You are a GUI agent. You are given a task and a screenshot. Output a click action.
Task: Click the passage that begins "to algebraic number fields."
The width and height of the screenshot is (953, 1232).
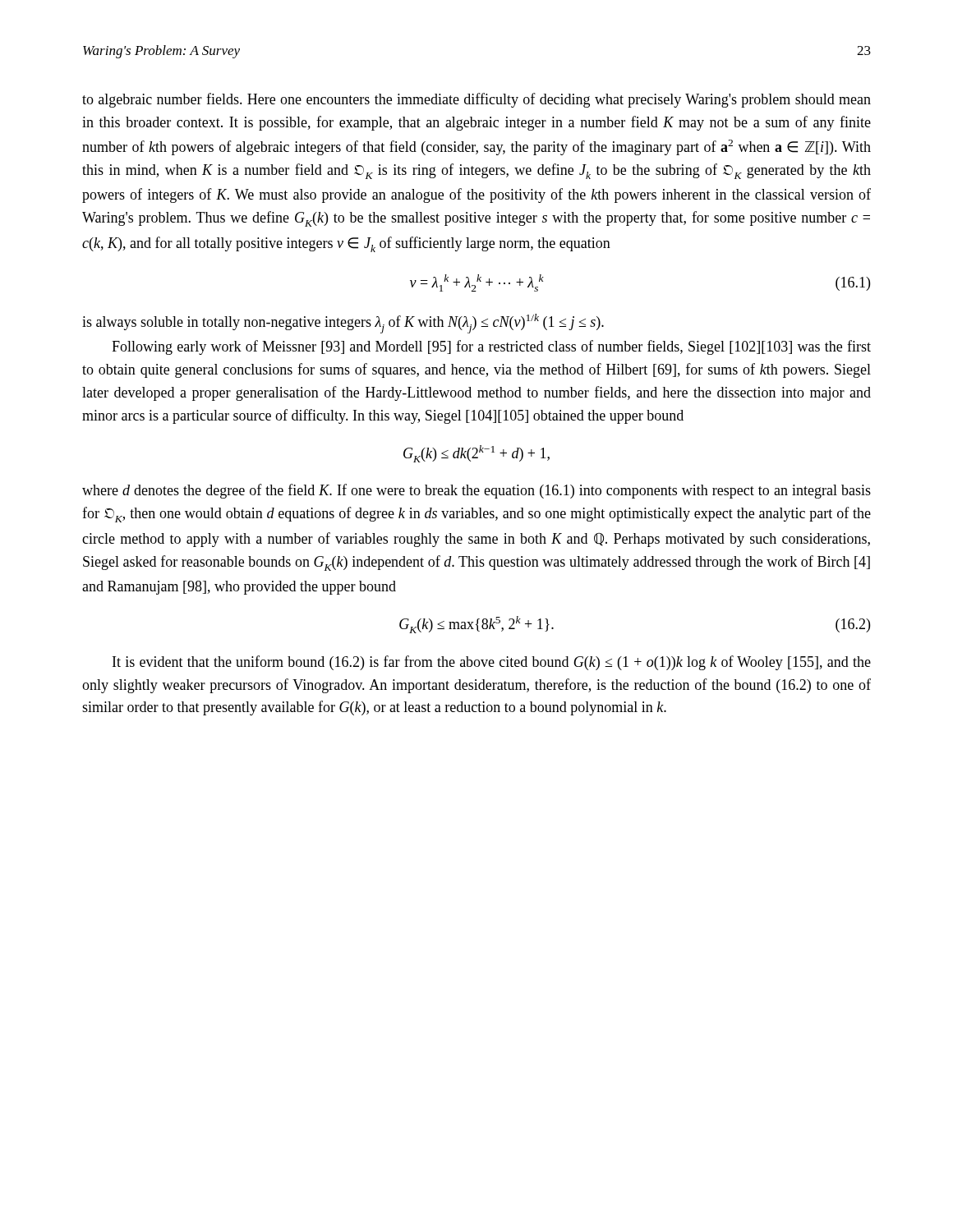tap(476, 173)
